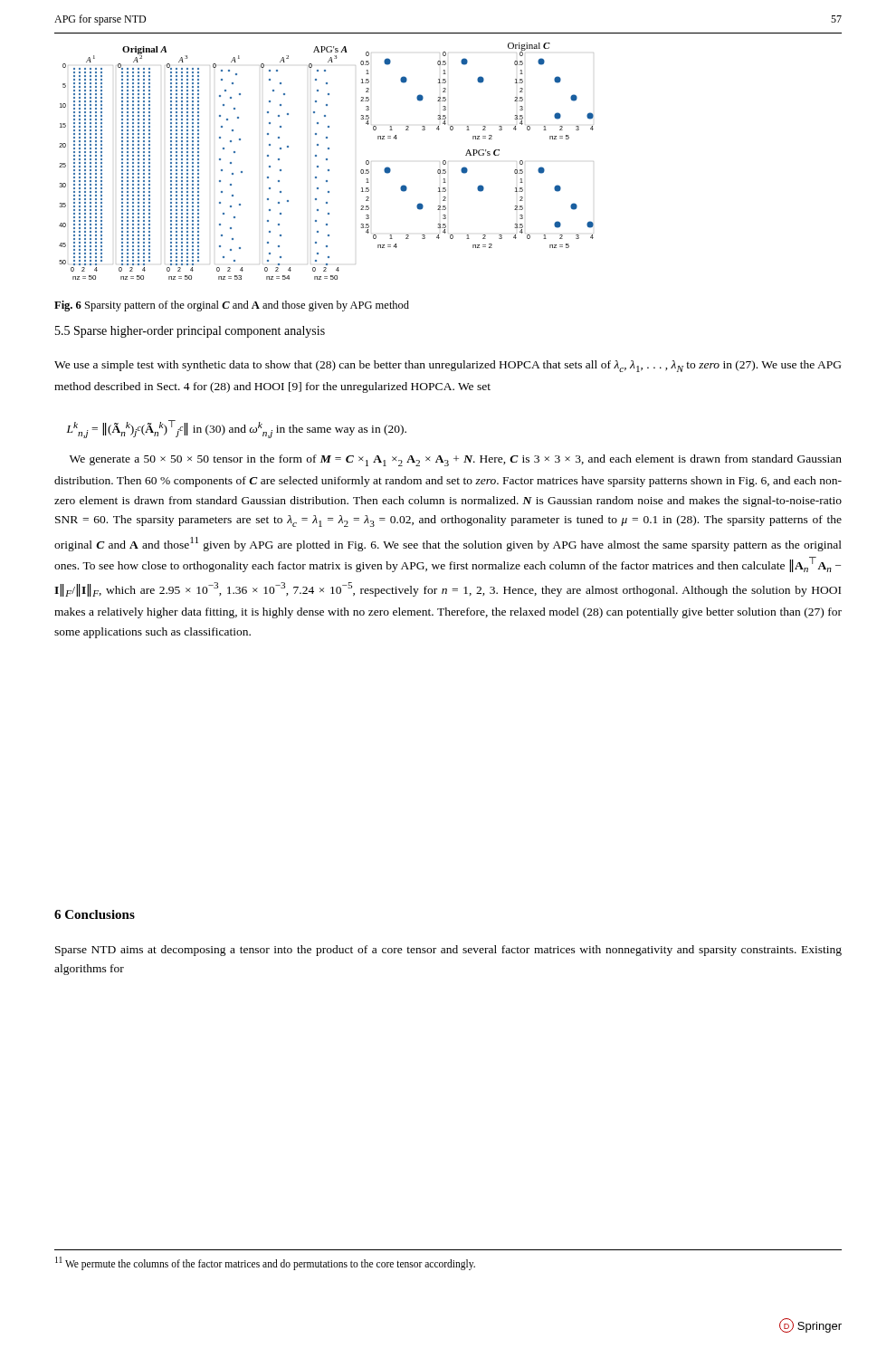Find the section header containing "6 Conclusions"
This screenshot has height=1358, width=896.
94,914
